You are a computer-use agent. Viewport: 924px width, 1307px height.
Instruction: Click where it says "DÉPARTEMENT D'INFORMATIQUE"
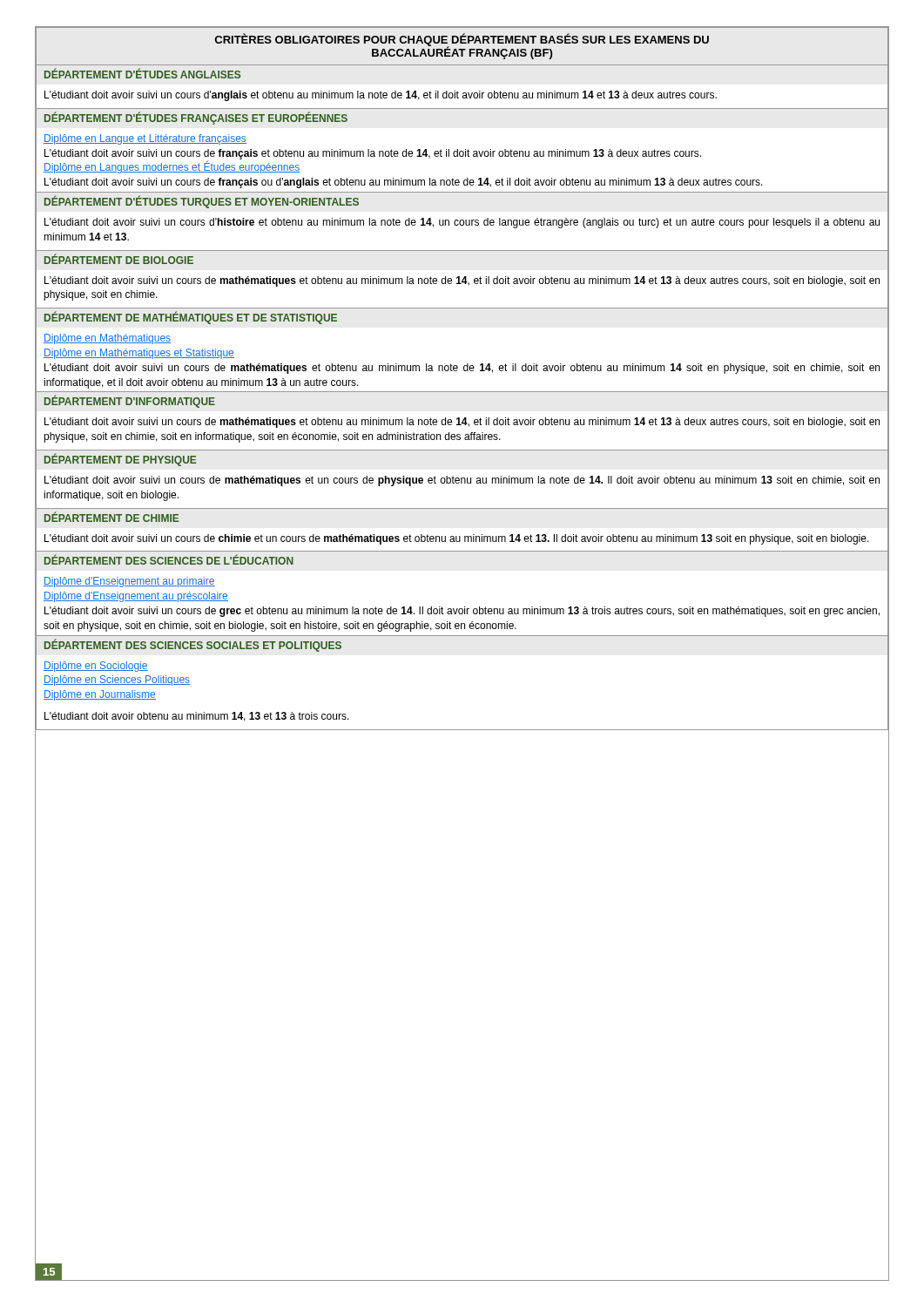coord(129,402)
